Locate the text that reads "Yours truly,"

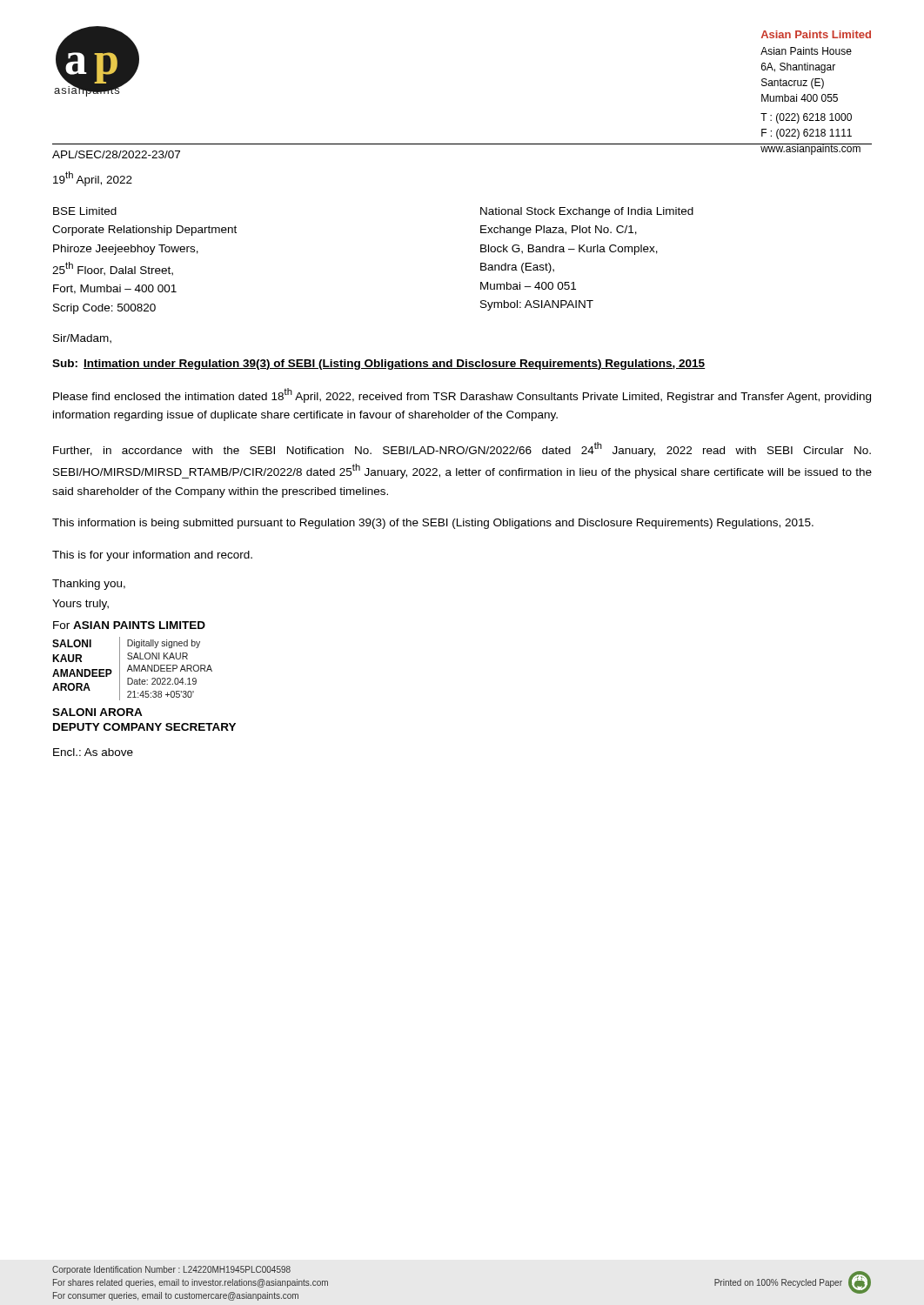coord(81,603)
